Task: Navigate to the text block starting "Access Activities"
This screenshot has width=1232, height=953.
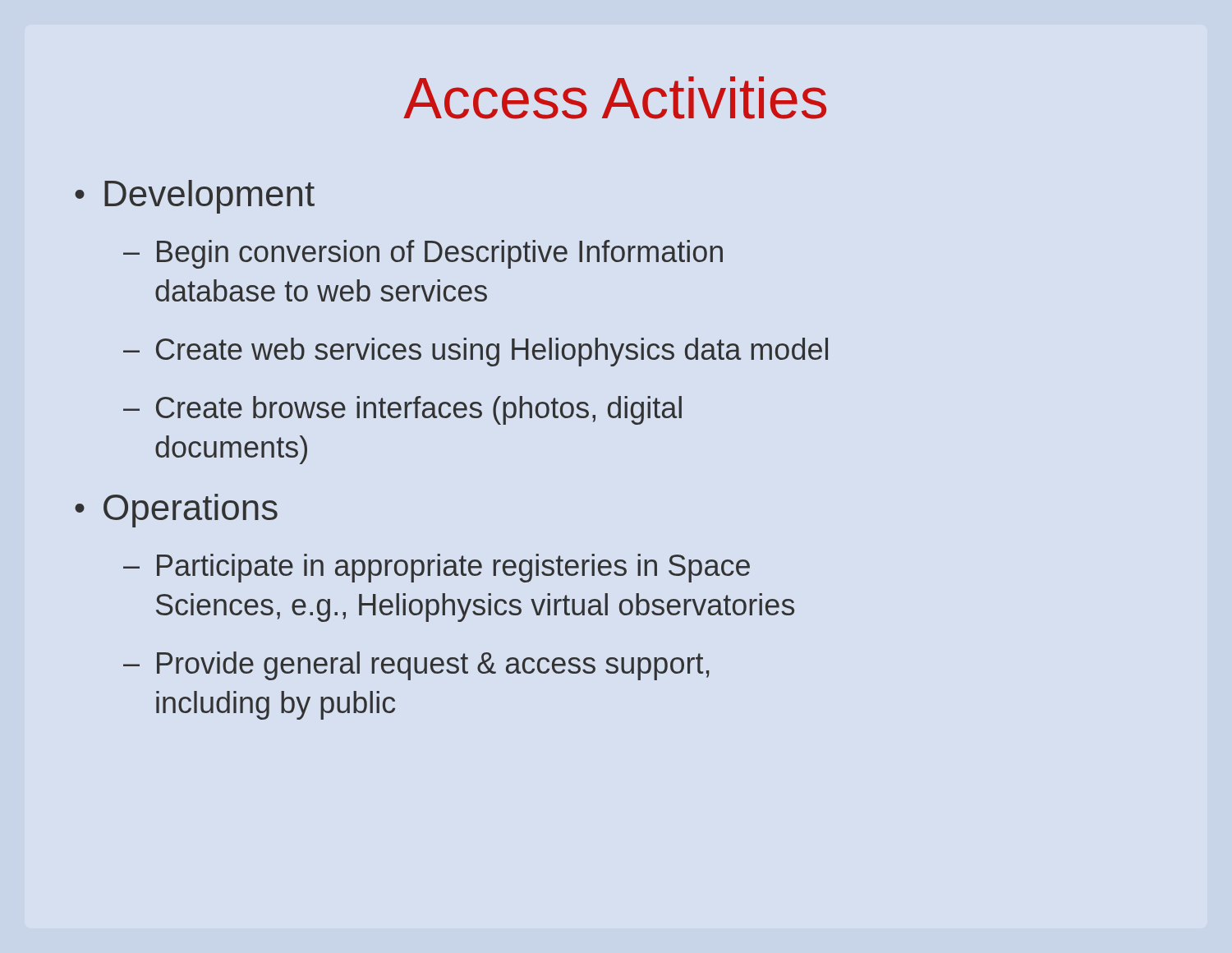Action: coord(616,99)
